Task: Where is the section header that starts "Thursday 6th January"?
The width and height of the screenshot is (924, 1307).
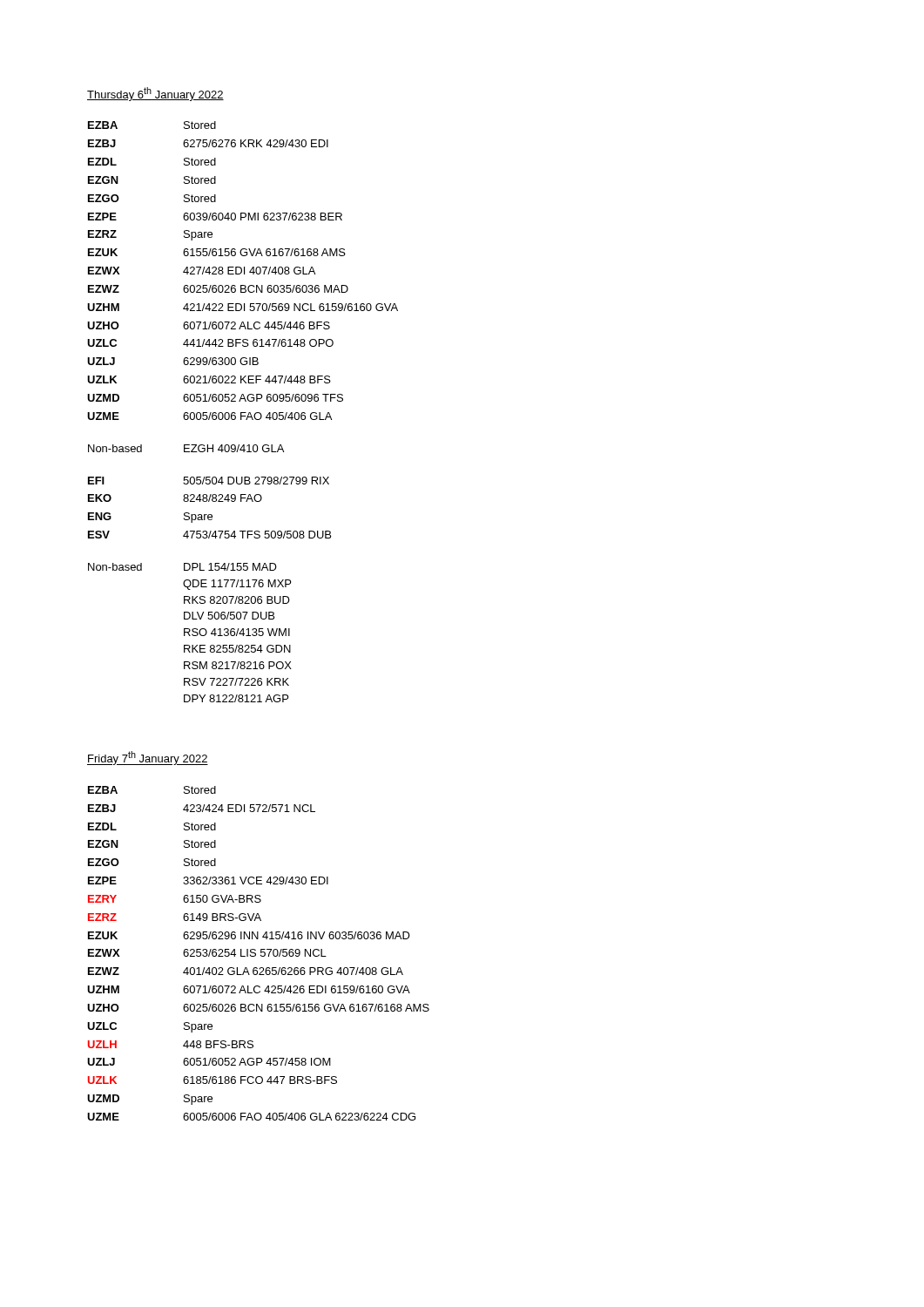Action: coord(155,93)
